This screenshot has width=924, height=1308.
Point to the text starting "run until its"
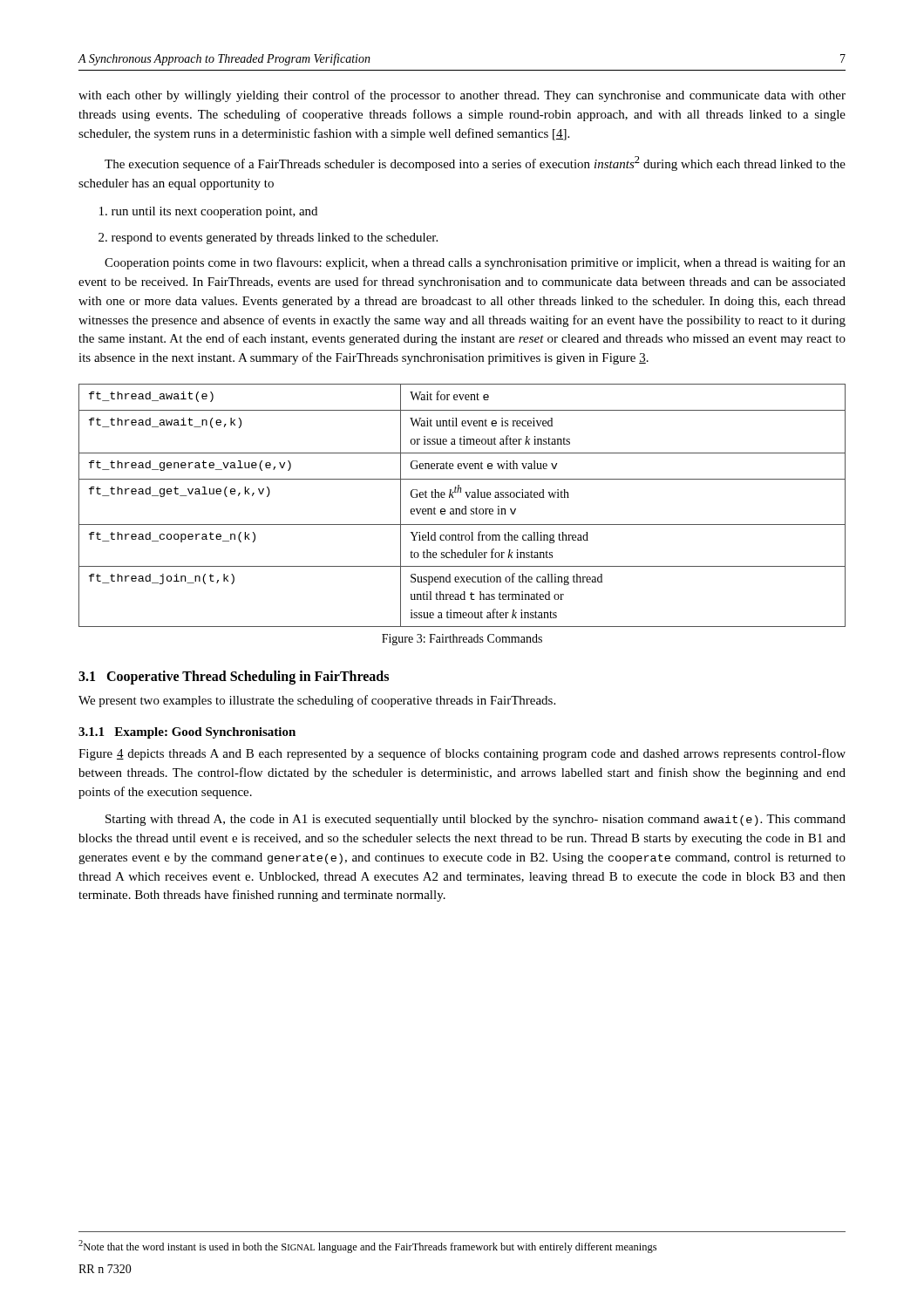click(208, 212)
